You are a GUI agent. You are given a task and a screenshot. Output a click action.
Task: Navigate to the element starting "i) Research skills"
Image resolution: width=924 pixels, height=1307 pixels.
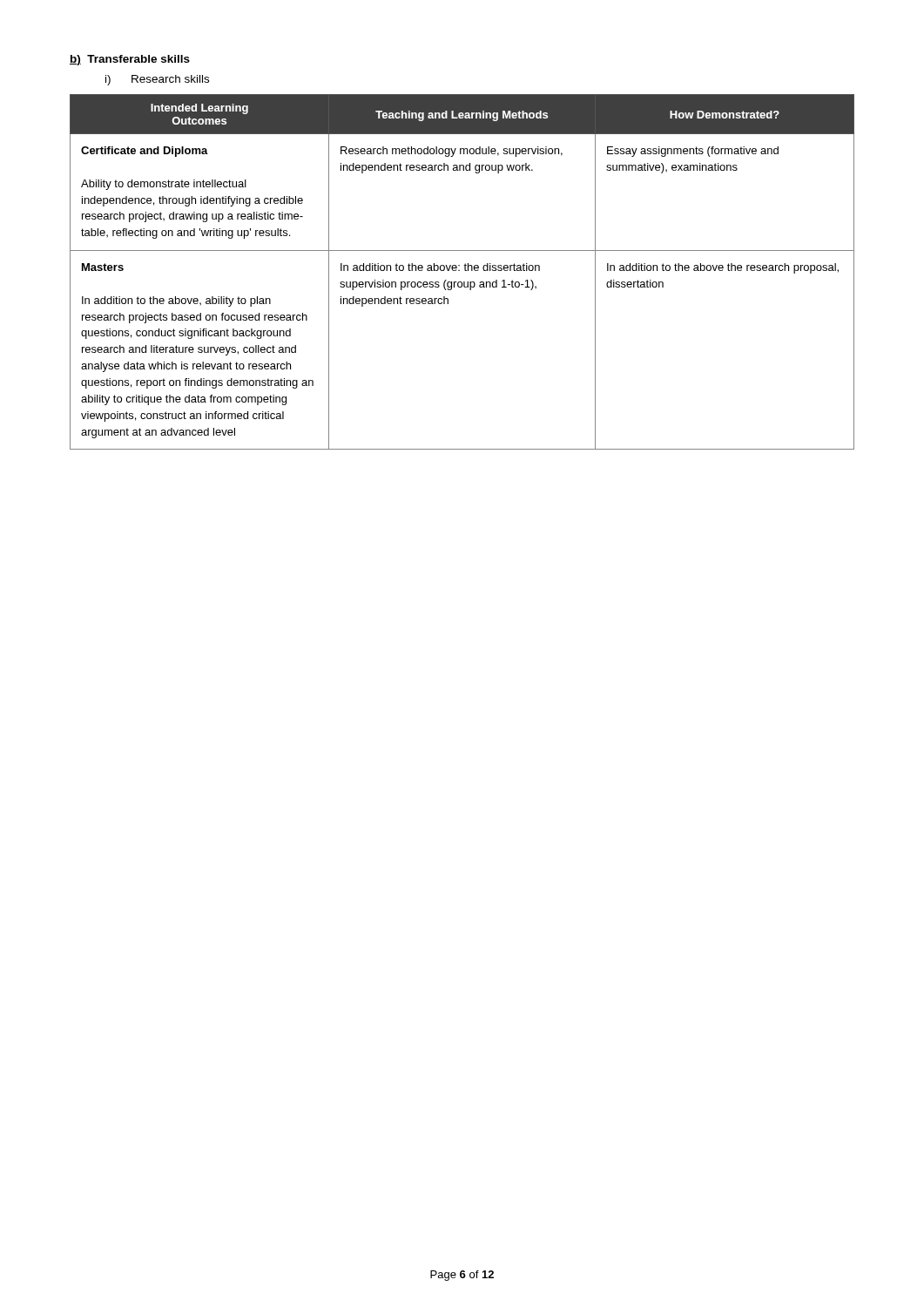[x=157, y=79]
